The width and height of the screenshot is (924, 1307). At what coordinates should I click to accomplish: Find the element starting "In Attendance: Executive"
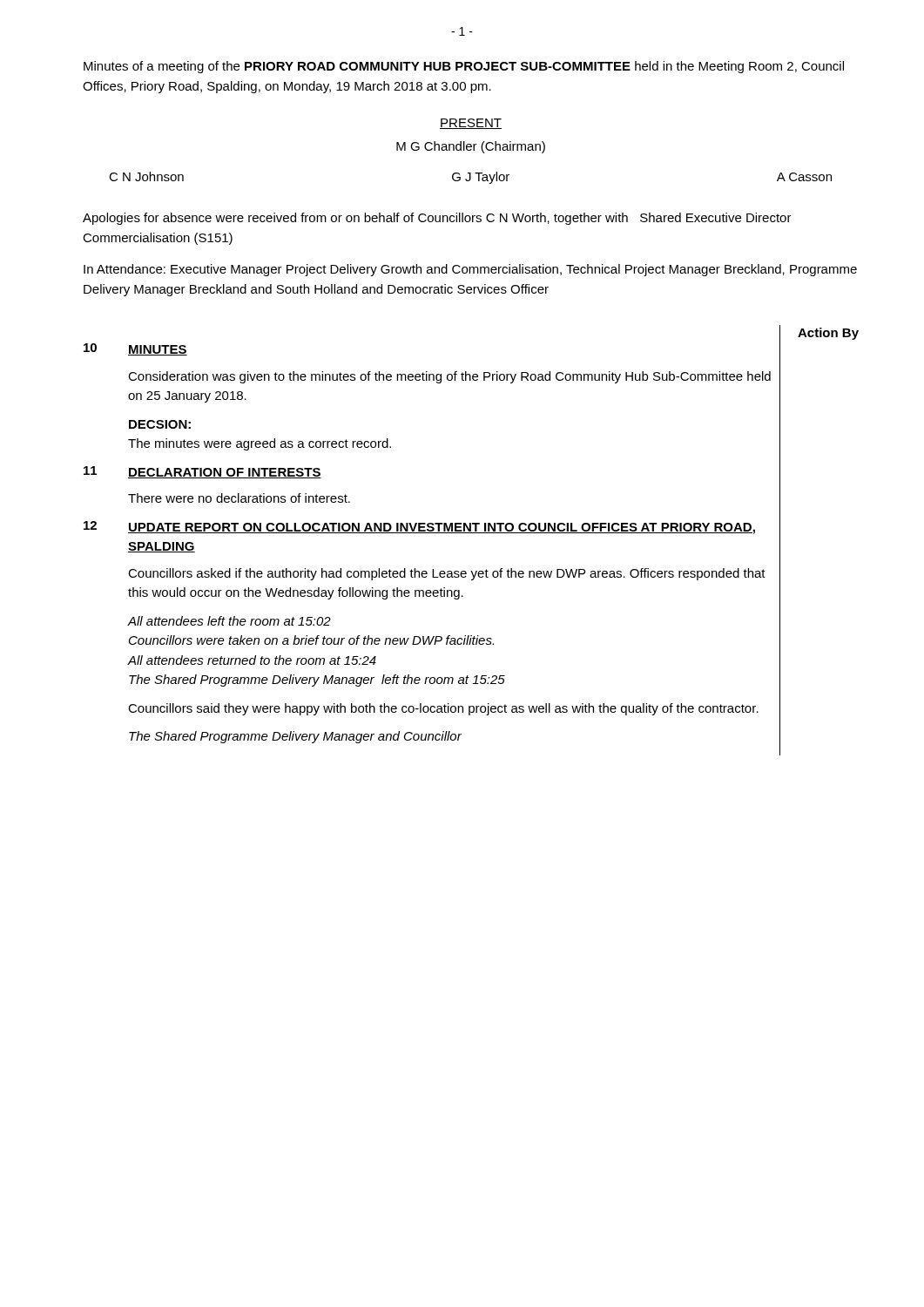pos(470,279)
